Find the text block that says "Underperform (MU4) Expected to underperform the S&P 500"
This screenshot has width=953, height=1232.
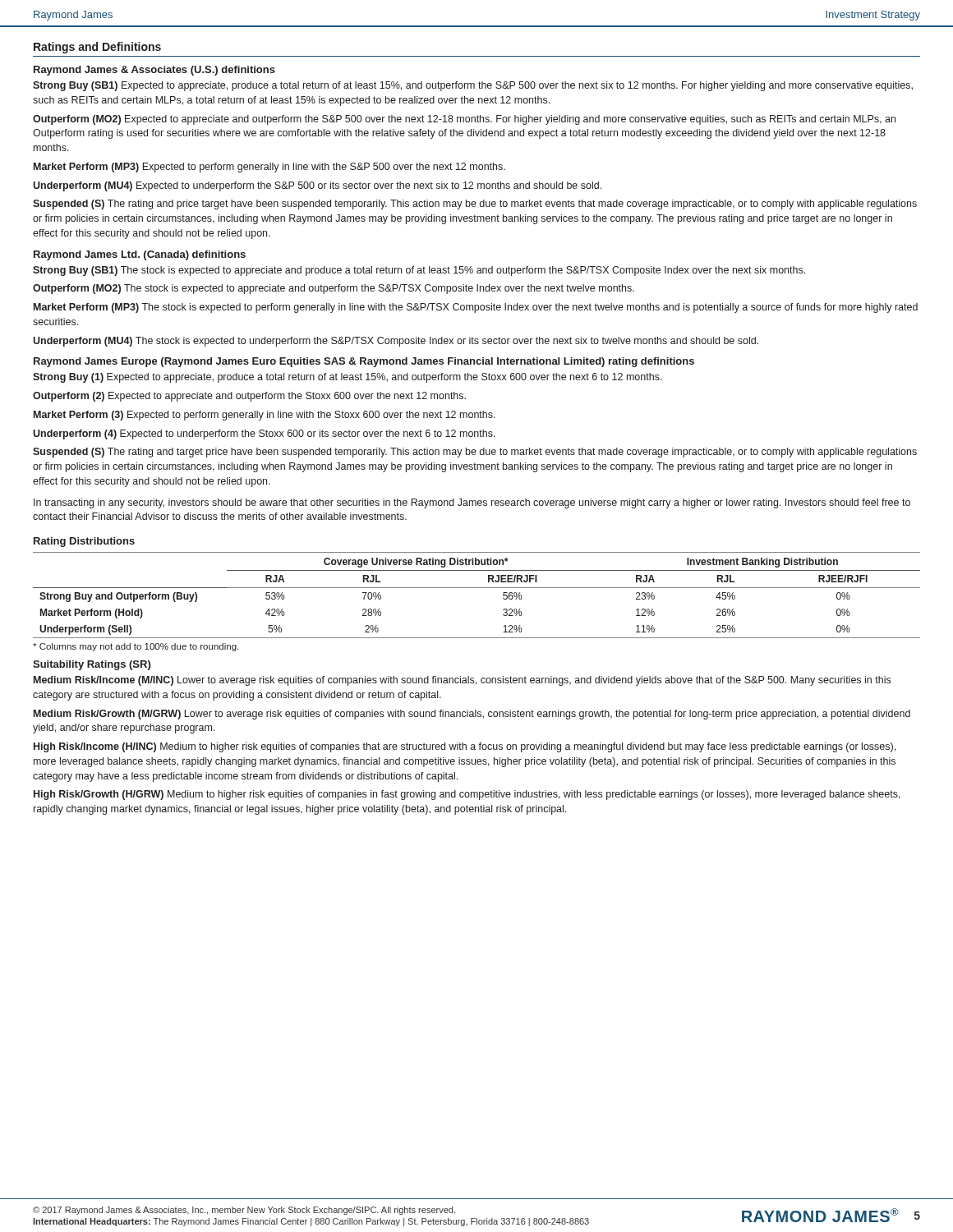click(x=318, y=185)
